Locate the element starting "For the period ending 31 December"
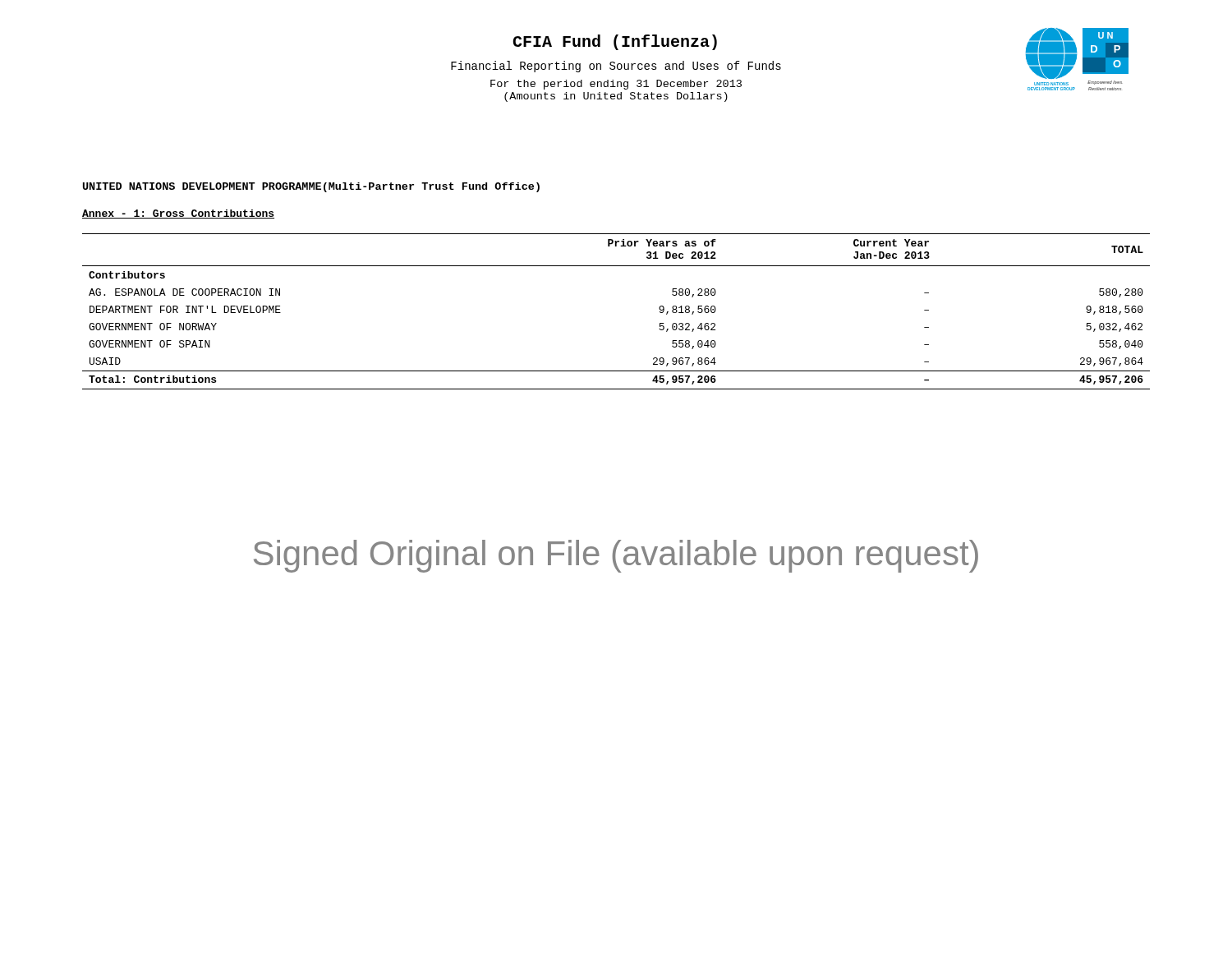The width and height of the screenshot is (1232, 953). [x=616, y=90]
